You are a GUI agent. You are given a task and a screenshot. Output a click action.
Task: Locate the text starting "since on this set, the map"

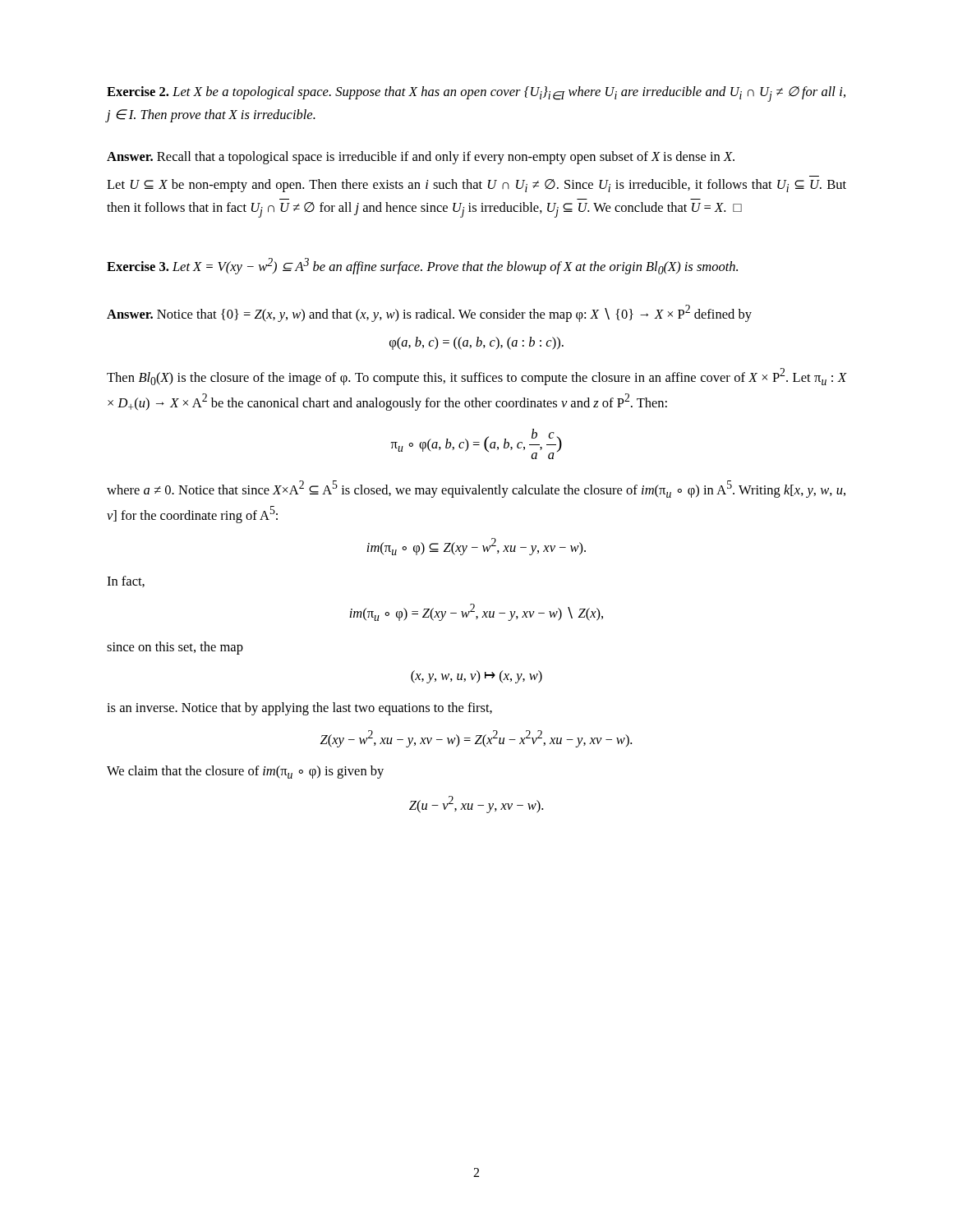(x=175, y=648)
